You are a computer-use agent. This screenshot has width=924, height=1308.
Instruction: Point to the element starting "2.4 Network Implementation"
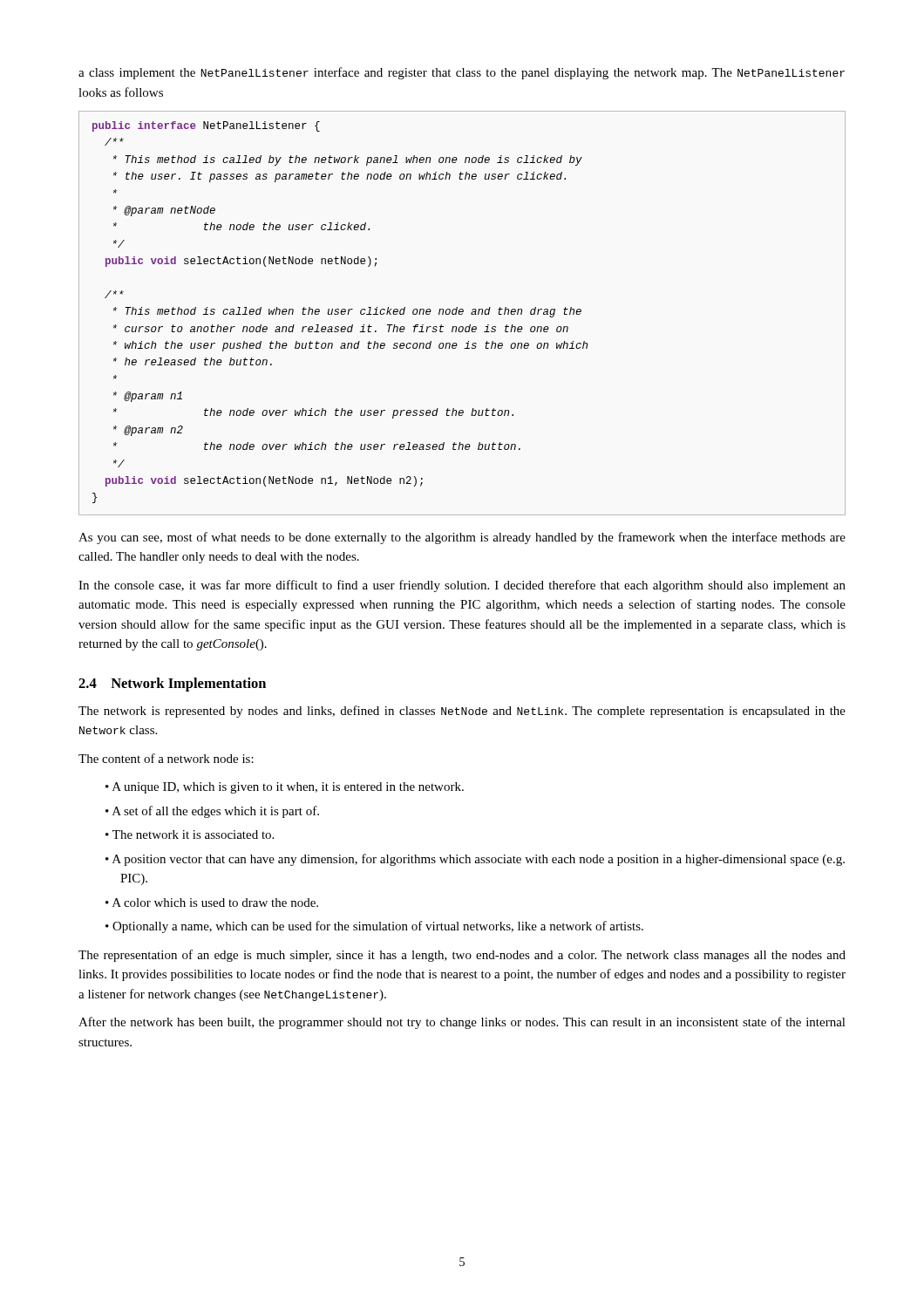172,683
